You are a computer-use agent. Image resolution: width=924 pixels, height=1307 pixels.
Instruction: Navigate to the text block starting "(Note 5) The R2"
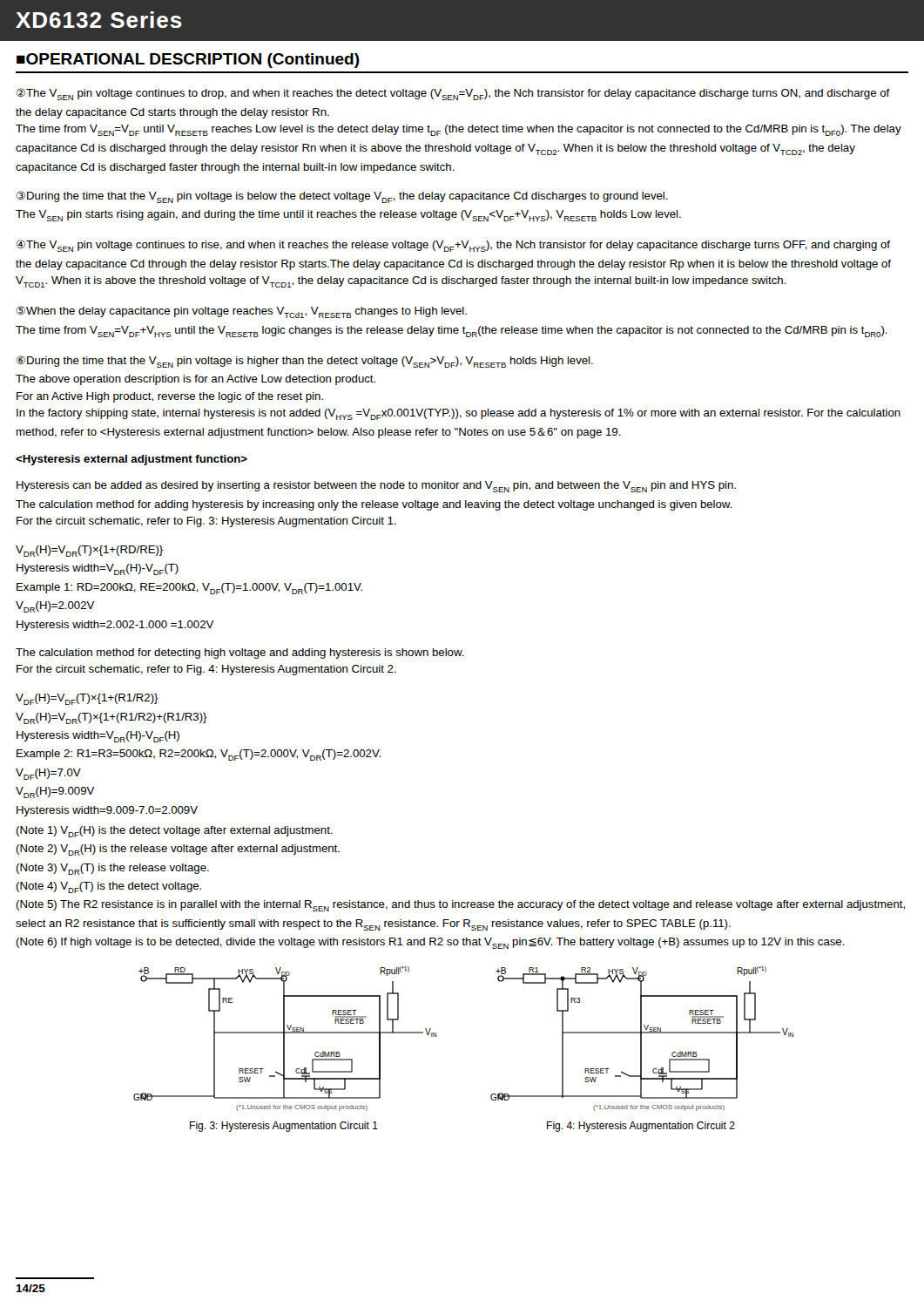coord(461,915)
